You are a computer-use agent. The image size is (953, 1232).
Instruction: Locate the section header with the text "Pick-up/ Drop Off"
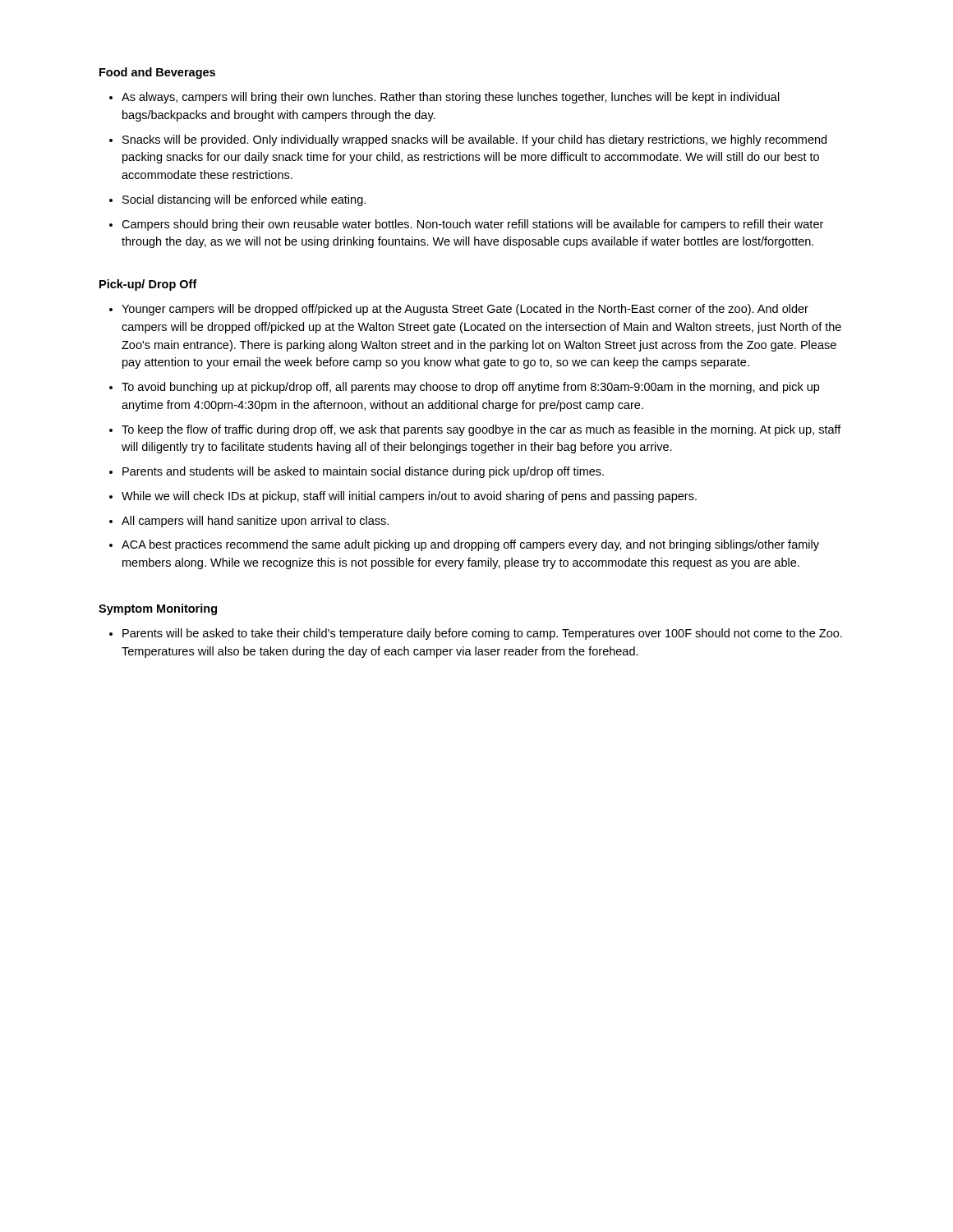point(148,284)
